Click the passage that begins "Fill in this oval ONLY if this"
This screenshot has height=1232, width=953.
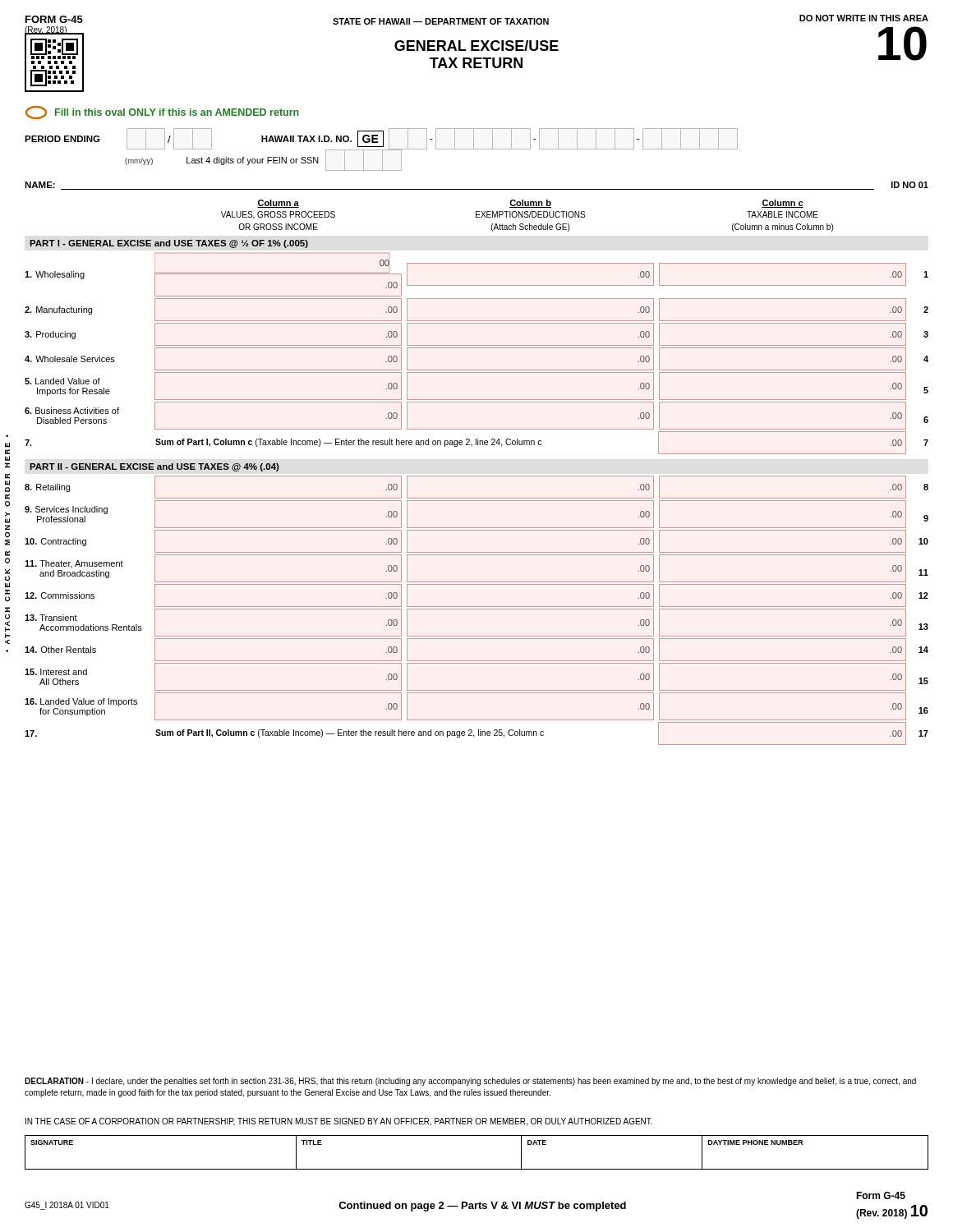(162, 112)
